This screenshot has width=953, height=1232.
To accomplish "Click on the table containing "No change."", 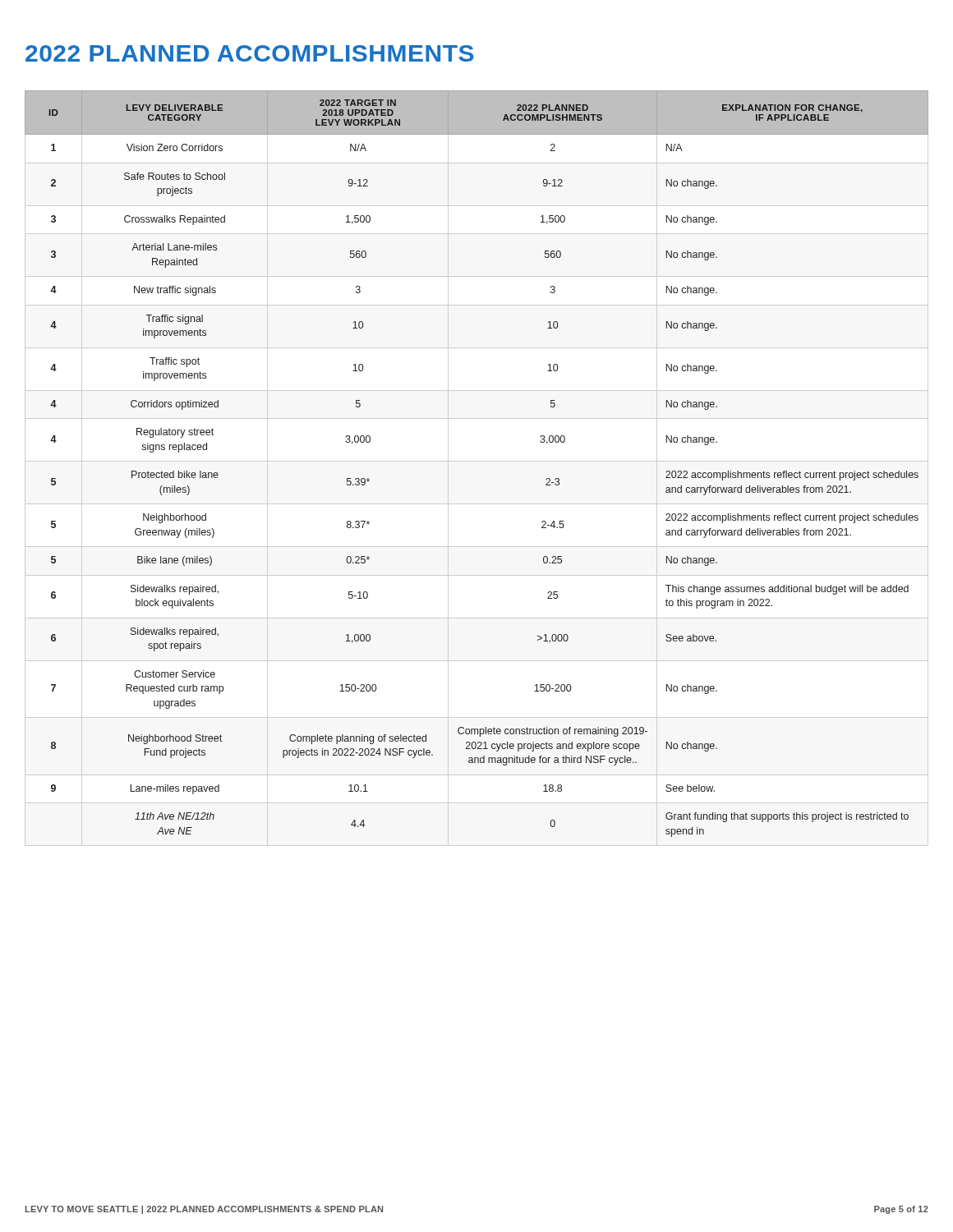I will tap(476, 468).
